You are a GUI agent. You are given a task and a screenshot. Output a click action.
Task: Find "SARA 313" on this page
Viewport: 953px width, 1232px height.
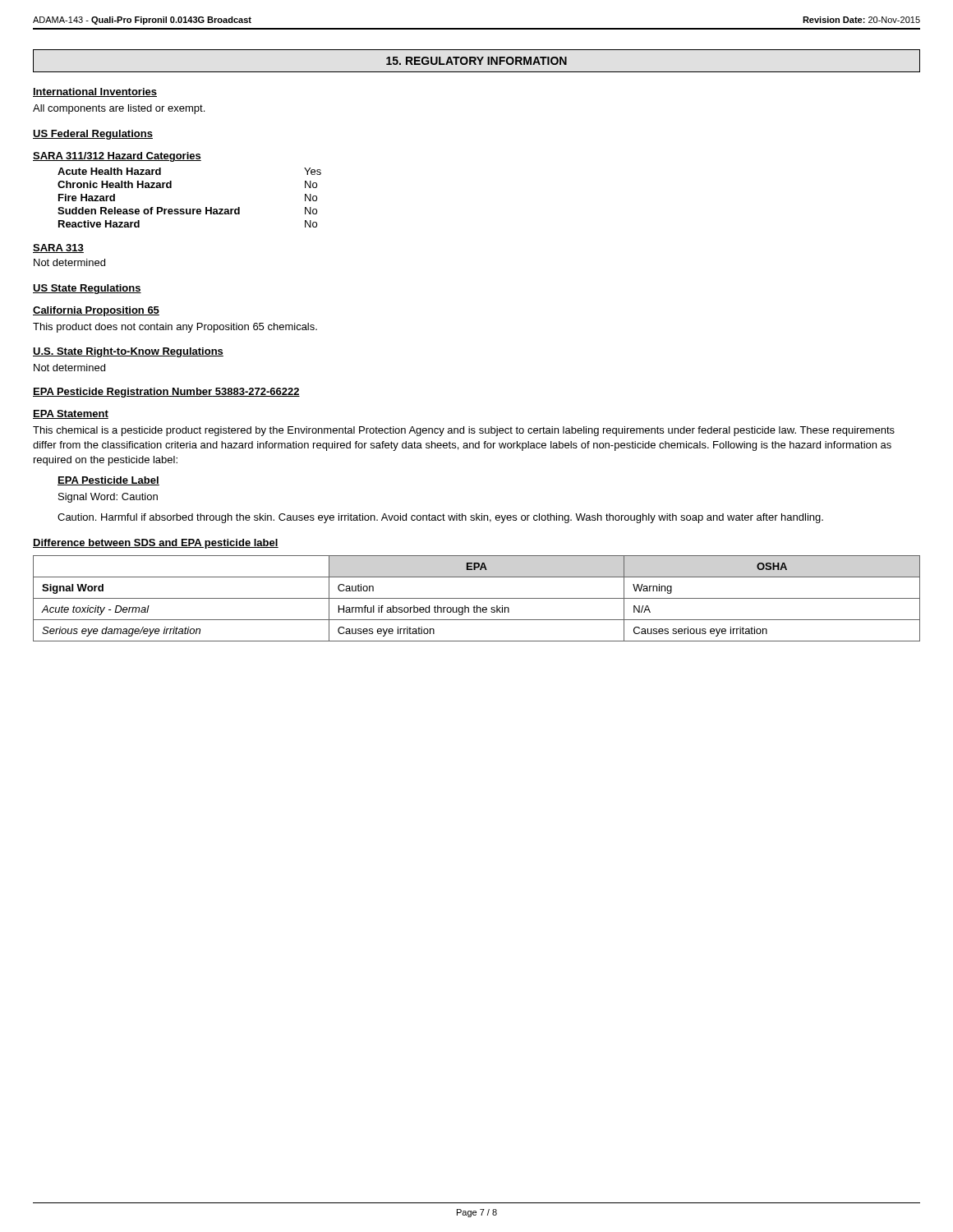pyautogui.click(x=58, y=248)
